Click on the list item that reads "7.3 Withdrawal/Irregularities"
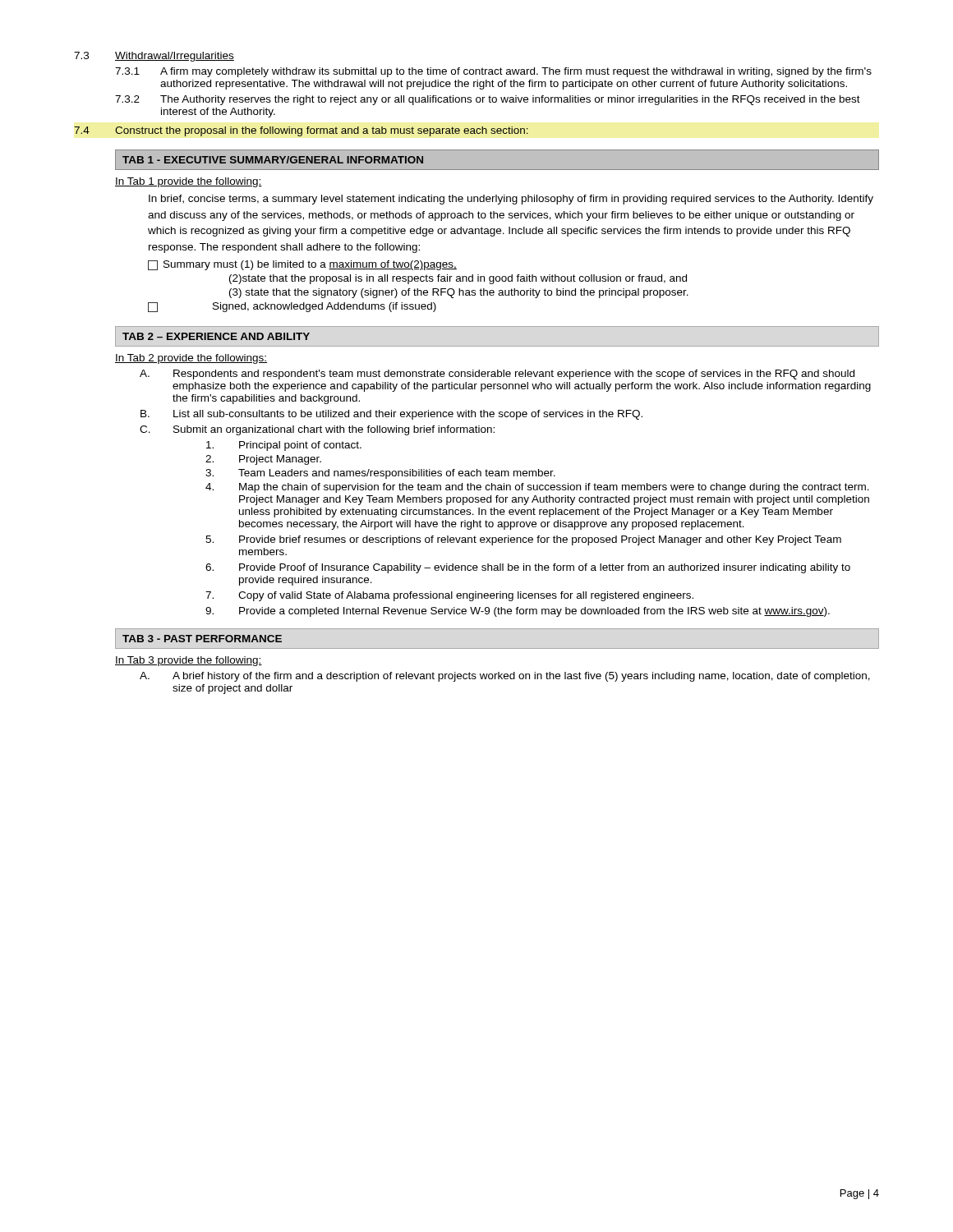The width and height of the screenshot is (953, 1232). point(154,55)
